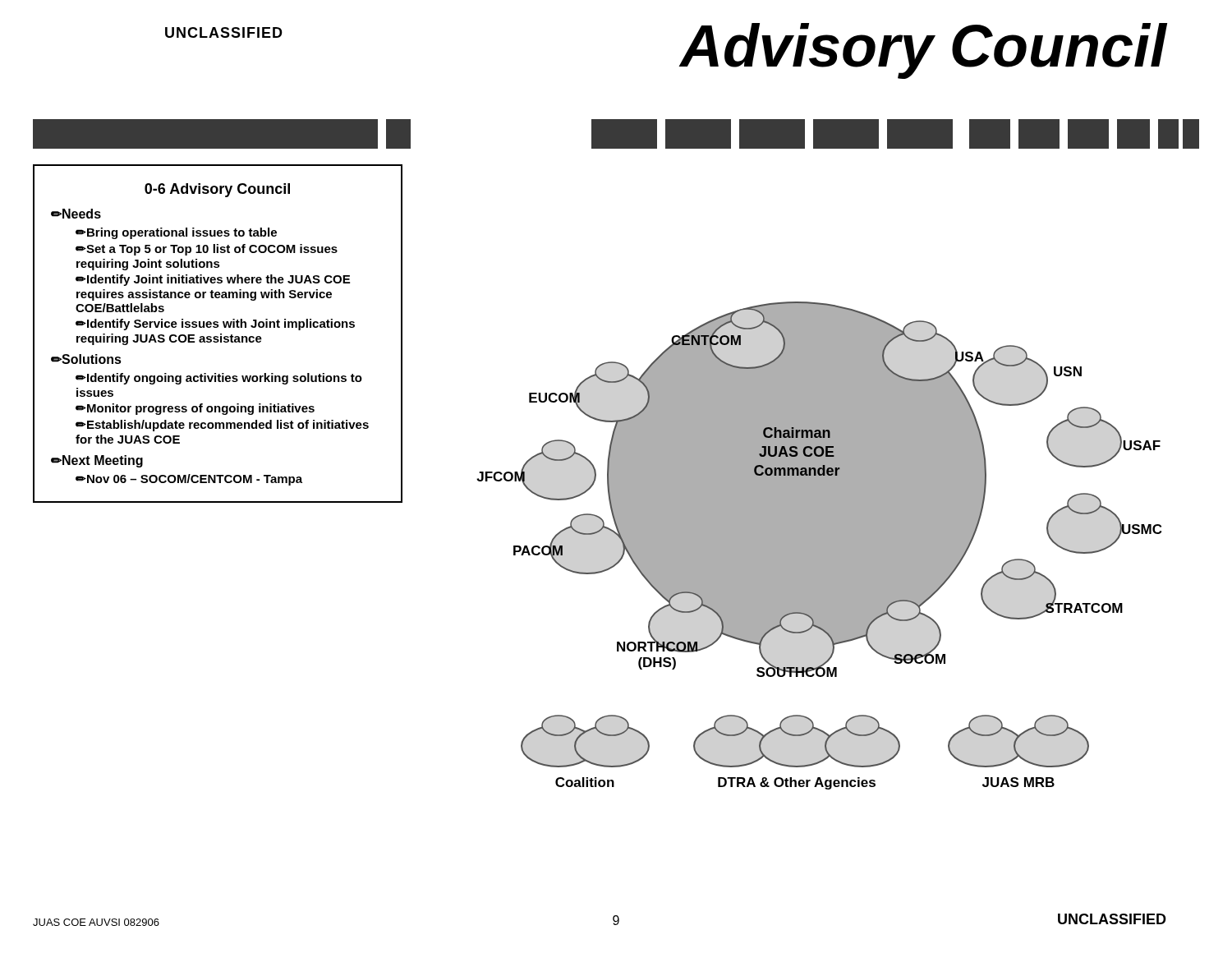Click on the block starting "✏Identify Service issues with Joint"
Viewport: 1232px width, 953px height.
click(215, 331)
